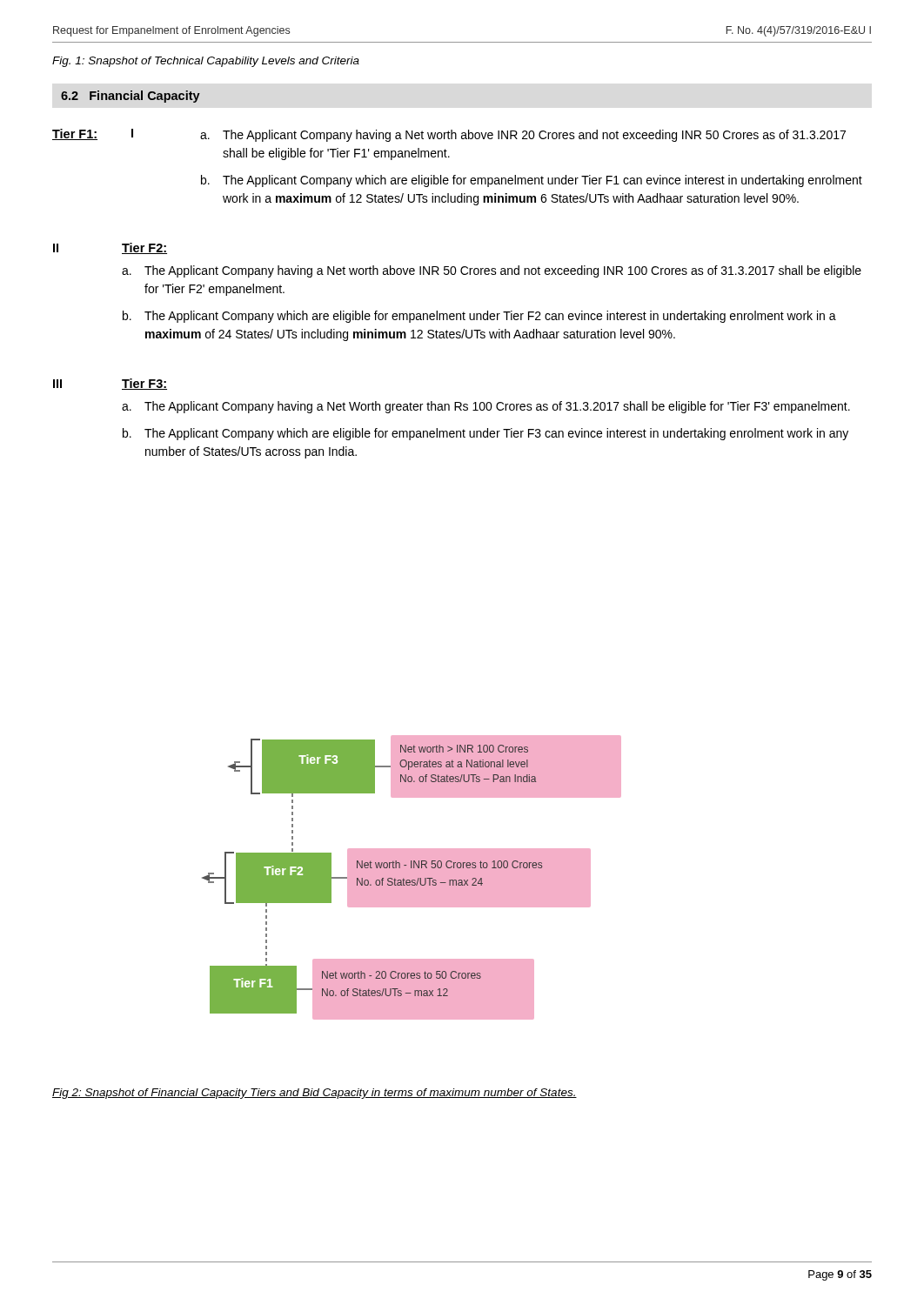Select the list item that says "Tier F1: I a."
Viewport: 924px width, 1305px height.
462,171
